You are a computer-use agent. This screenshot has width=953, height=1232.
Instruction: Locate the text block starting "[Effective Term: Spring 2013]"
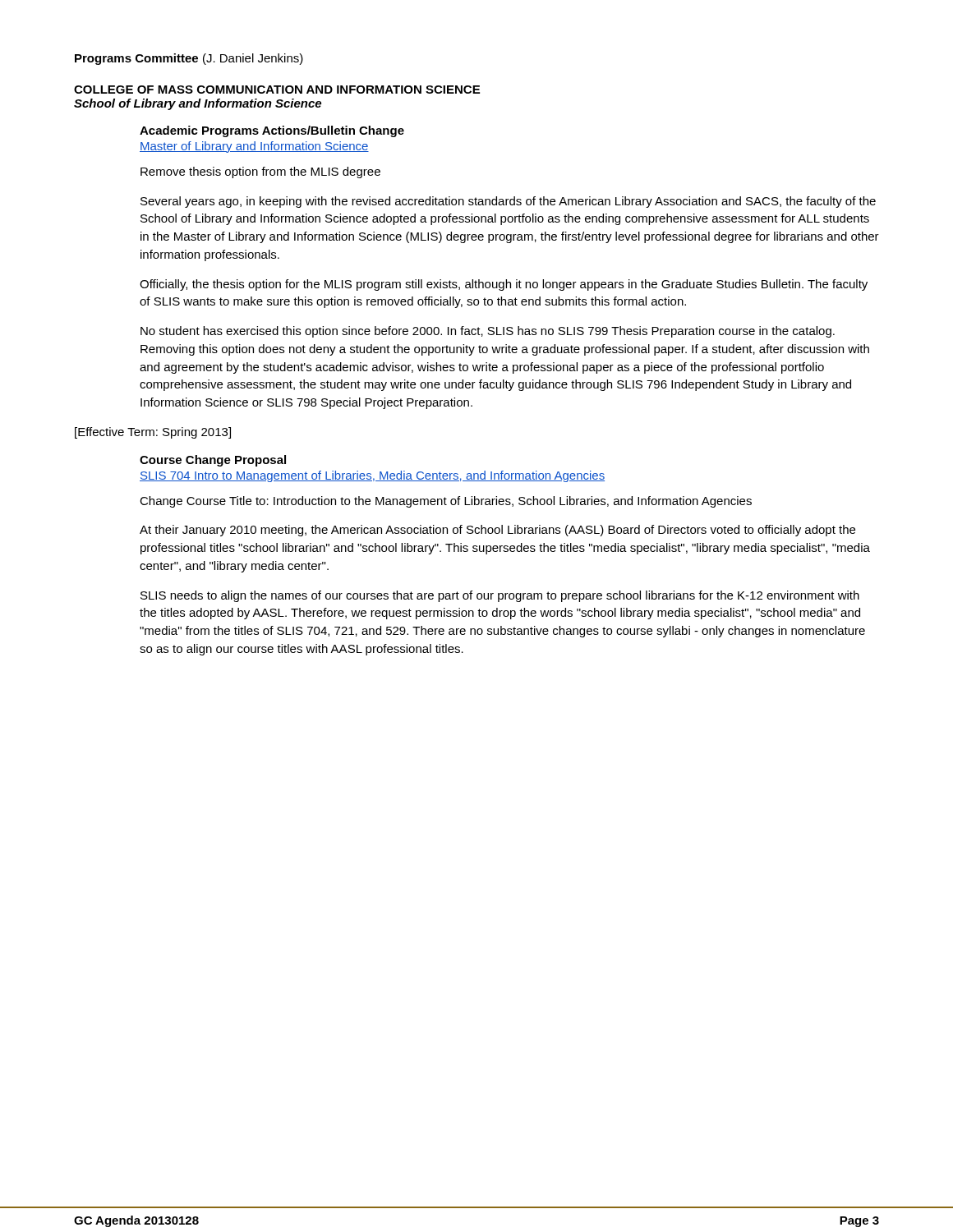[153, 431]
